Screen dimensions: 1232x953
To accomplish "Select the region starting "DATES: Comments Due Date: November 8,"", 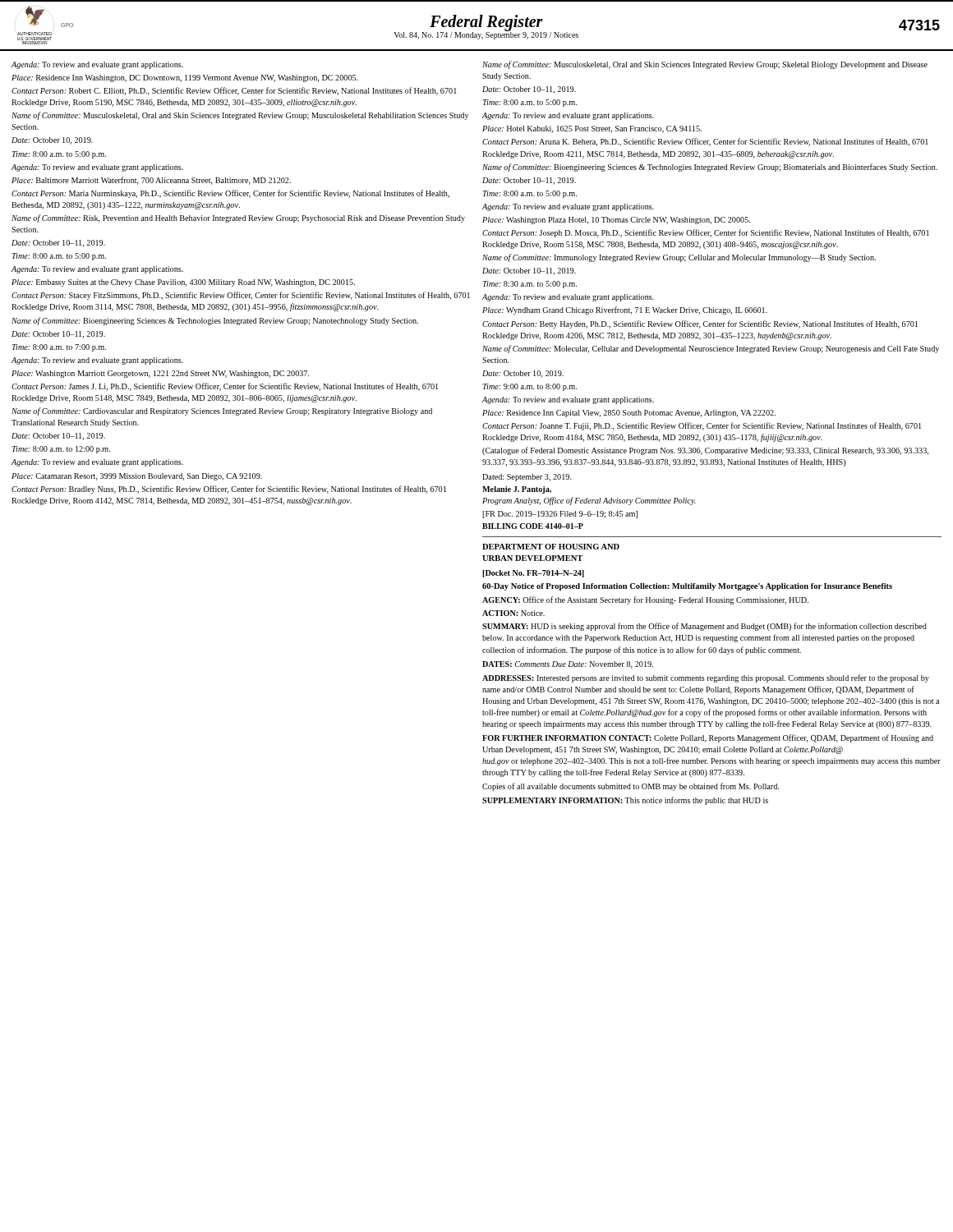I will 568,664.
